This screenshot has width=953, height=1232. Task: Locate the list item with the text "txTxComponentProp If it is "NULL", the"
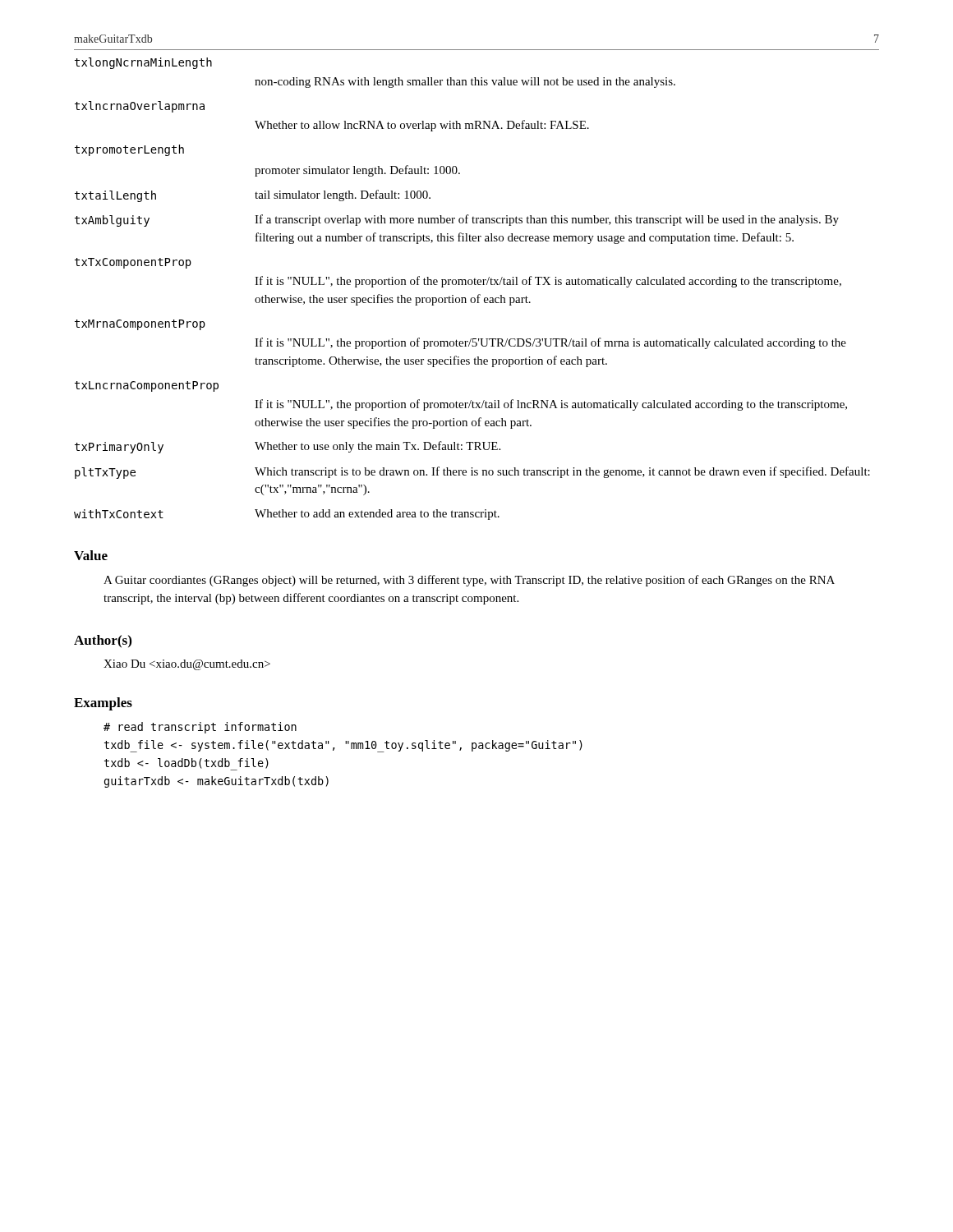coord(476,281)
